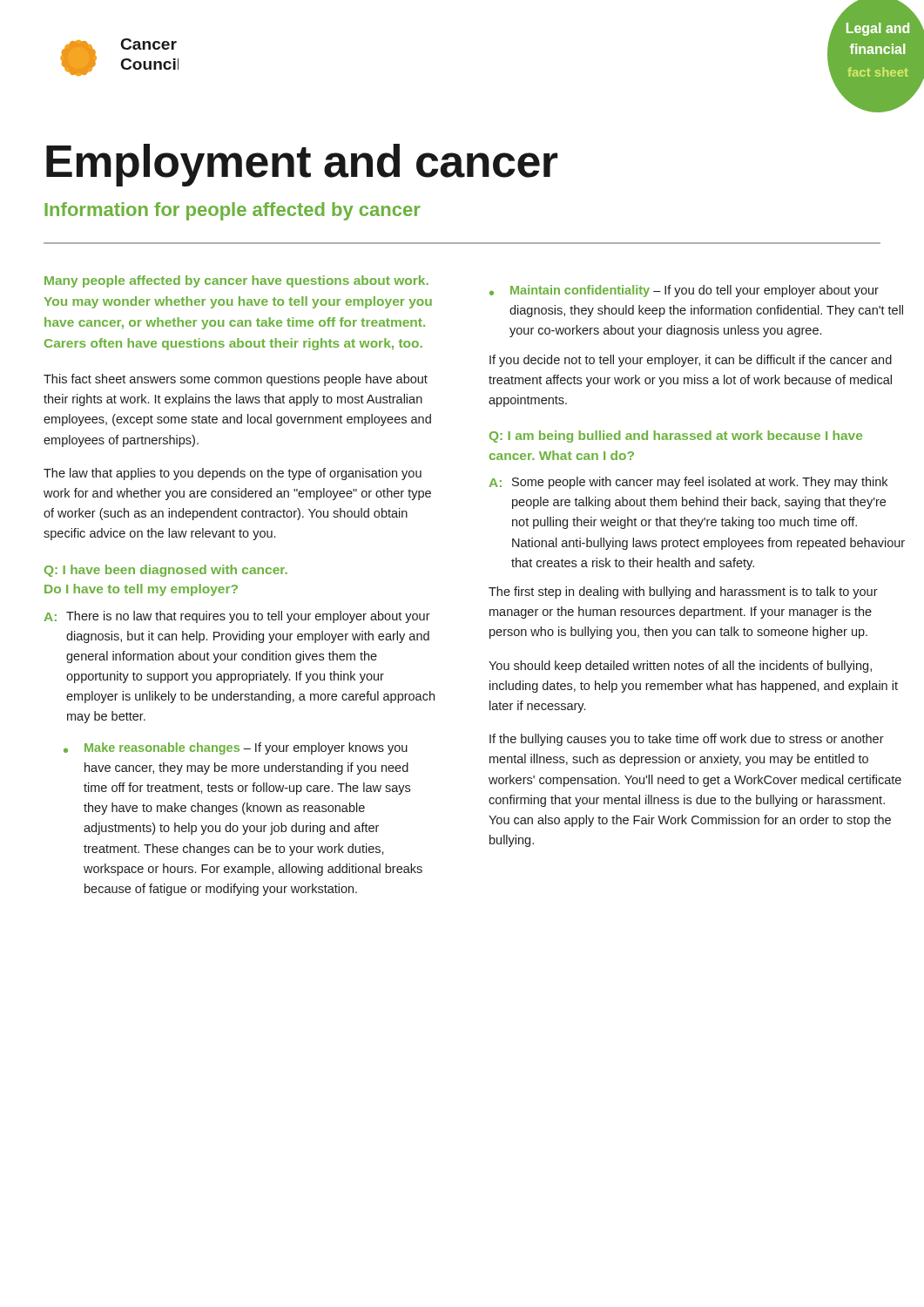Point to the text block starting "If you decide not to"
Viewport: 924px width, 1307px height.
click(698, 380)
